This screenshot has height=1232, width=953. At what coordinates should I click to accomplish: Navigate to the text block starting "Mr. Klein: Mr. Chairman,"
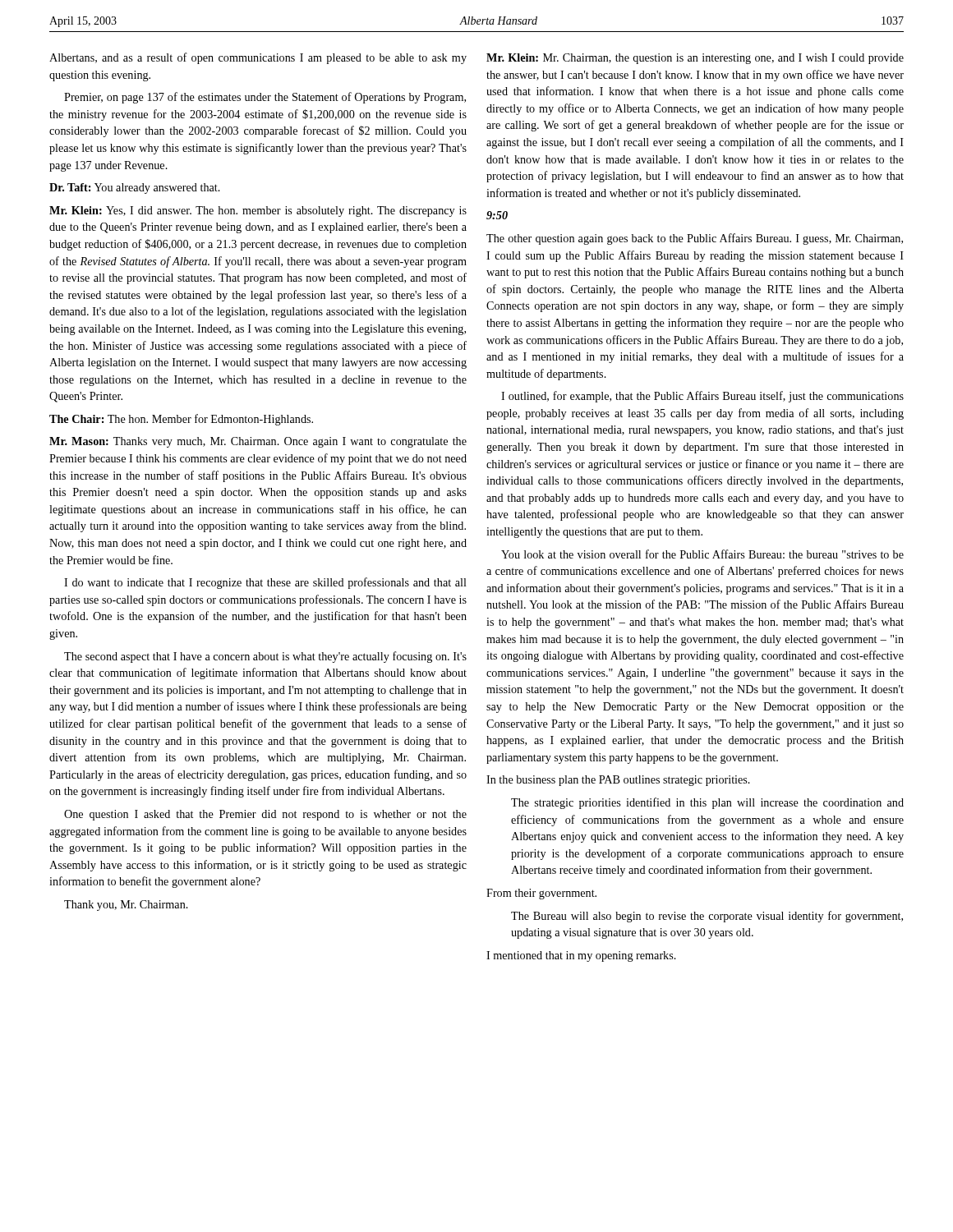tap(695, 125)
